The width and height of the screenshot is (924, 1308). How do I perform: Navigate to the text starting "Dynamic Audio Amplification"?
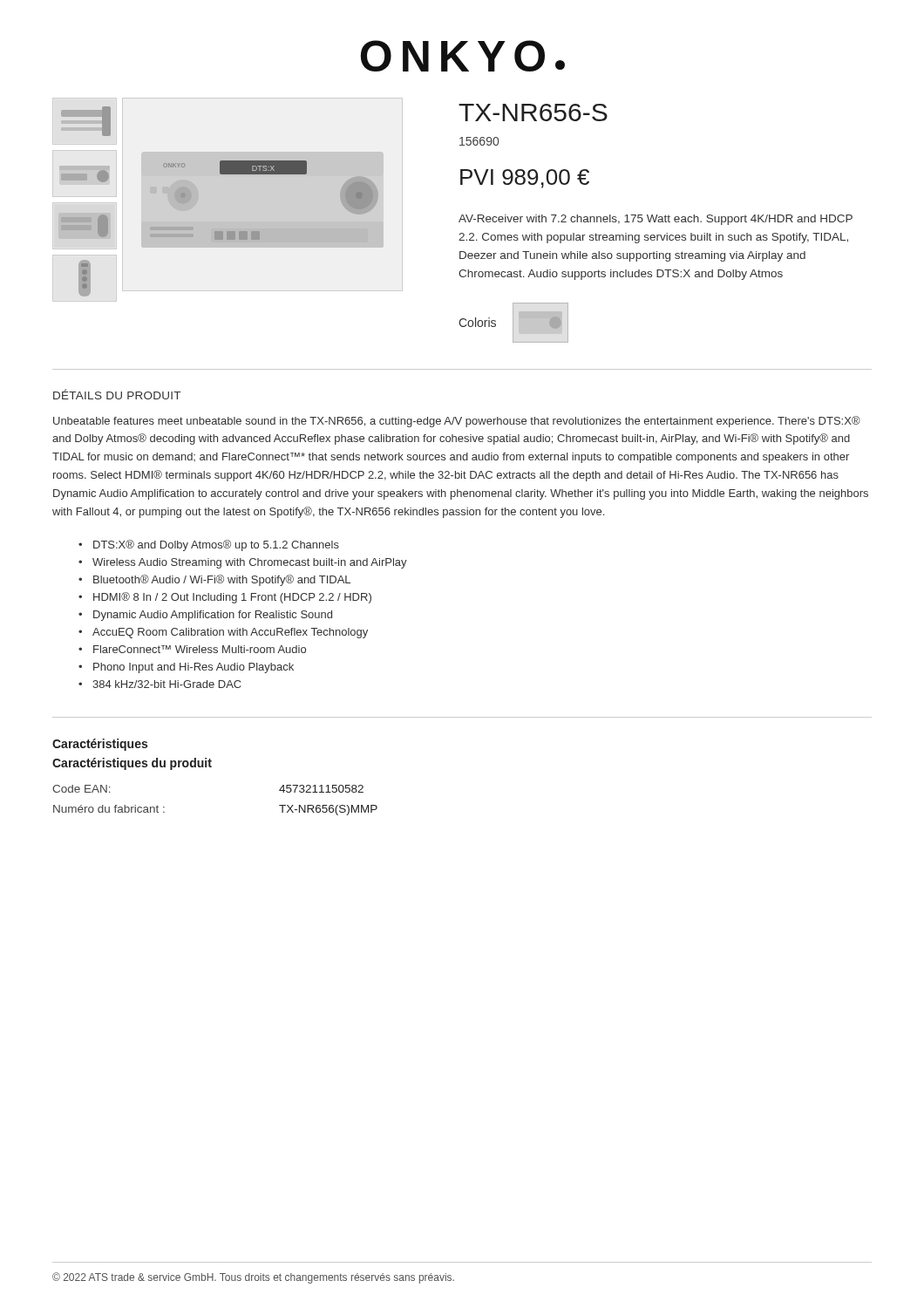click(x=213, y=615)
